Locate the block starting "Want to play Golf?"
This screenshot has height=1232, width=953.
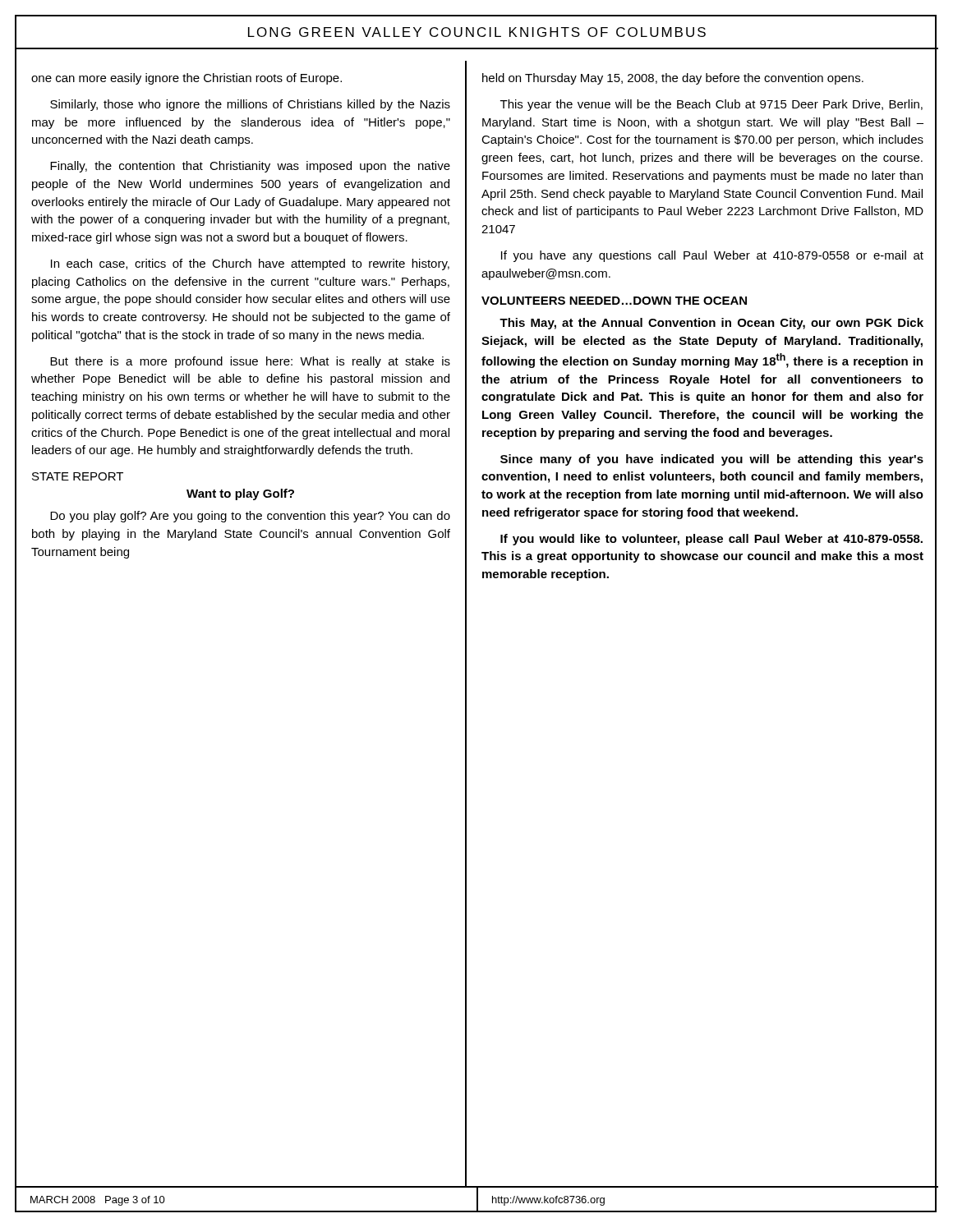pyautogui.click(x=241, y=493)
